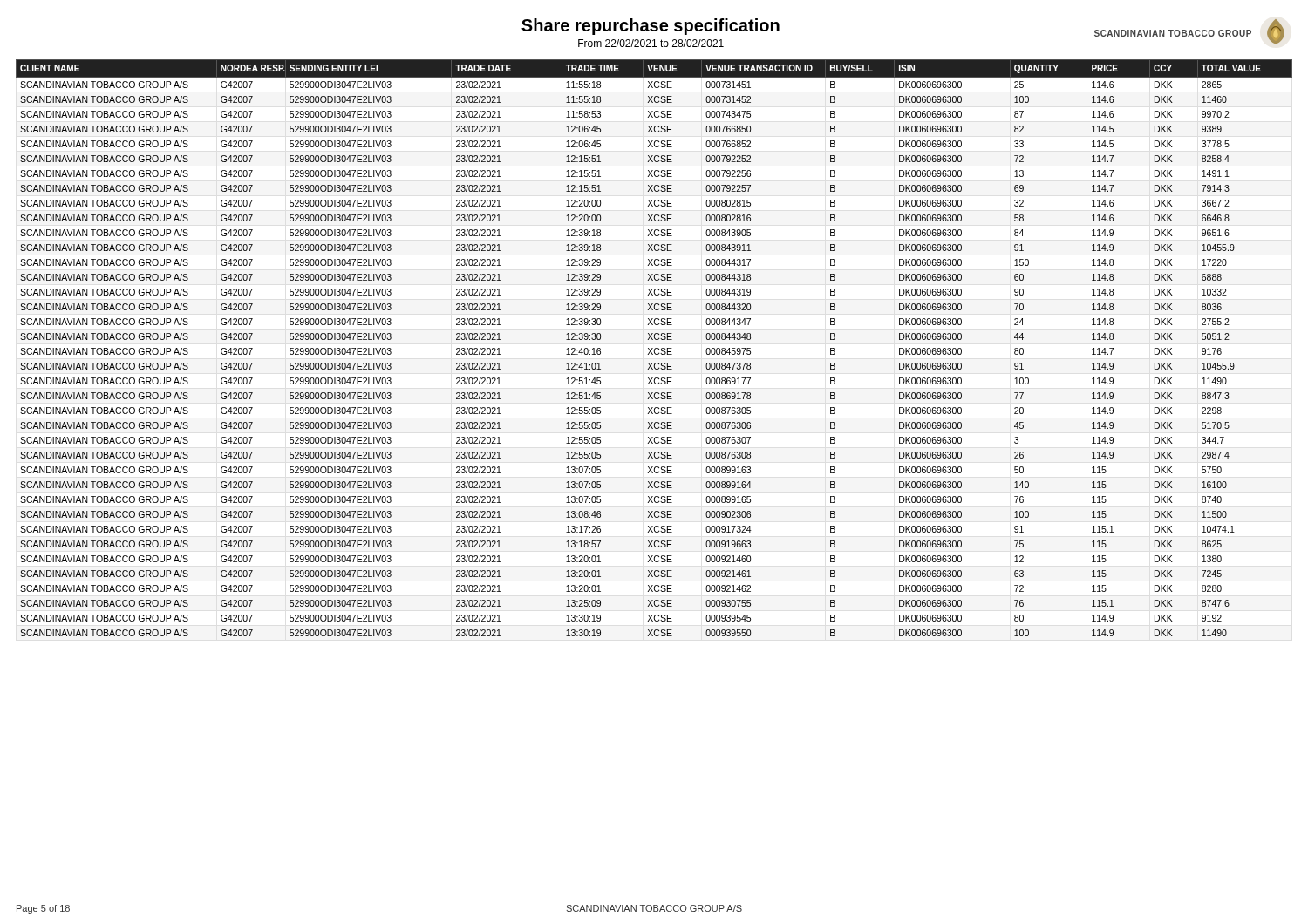This screenshot has width=1308, height=924.
Task: Point to the title beginning "Share repurchase specification"
Action: [x=651, y=33]
